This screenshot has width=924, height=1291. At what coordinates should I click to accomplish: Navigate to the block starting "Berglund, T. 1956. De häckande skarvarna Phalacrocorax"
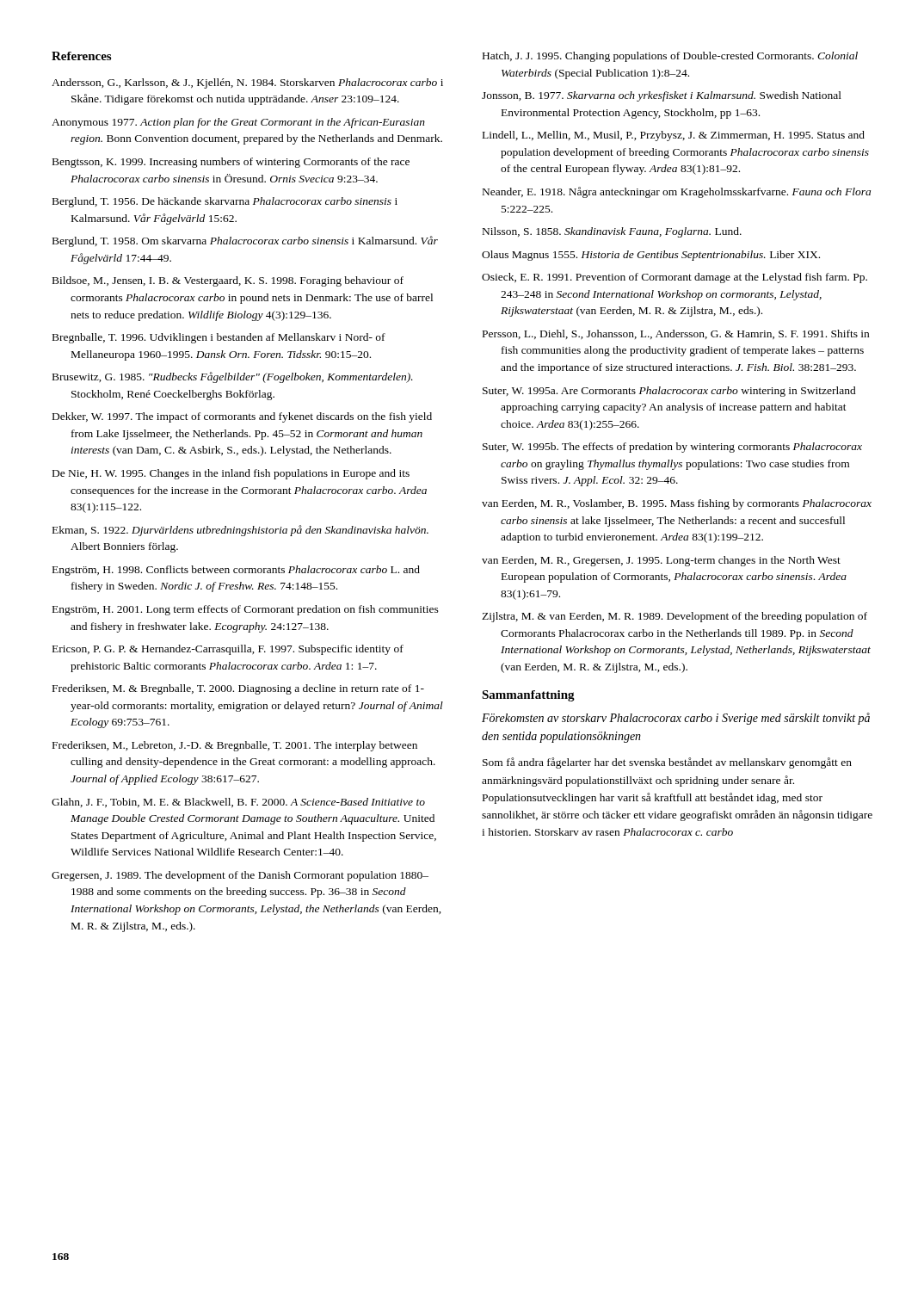click(x=225, y=210)
